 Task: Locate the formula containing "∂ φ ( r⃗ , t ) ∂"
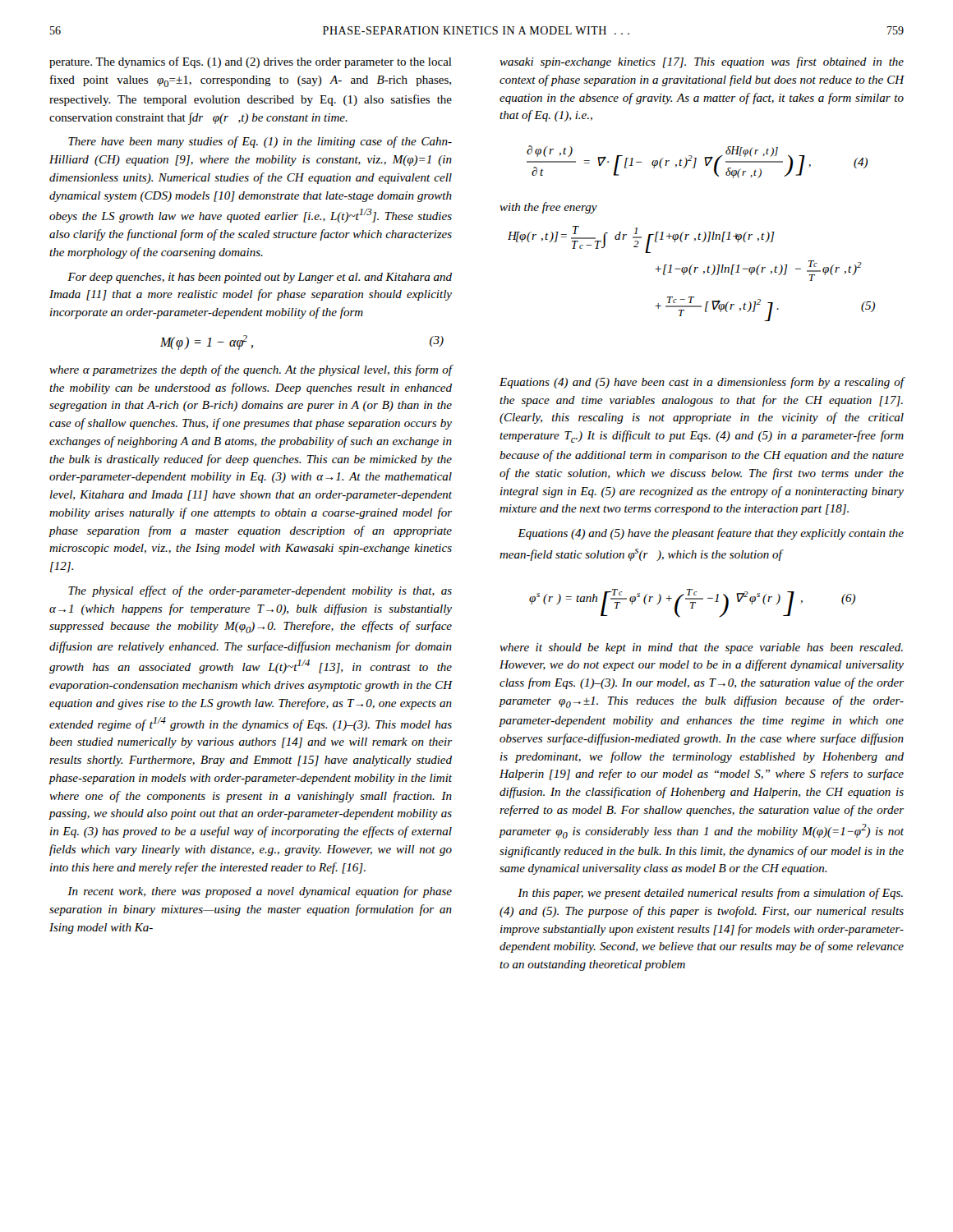pyautogui.click(x=702, y=162)
